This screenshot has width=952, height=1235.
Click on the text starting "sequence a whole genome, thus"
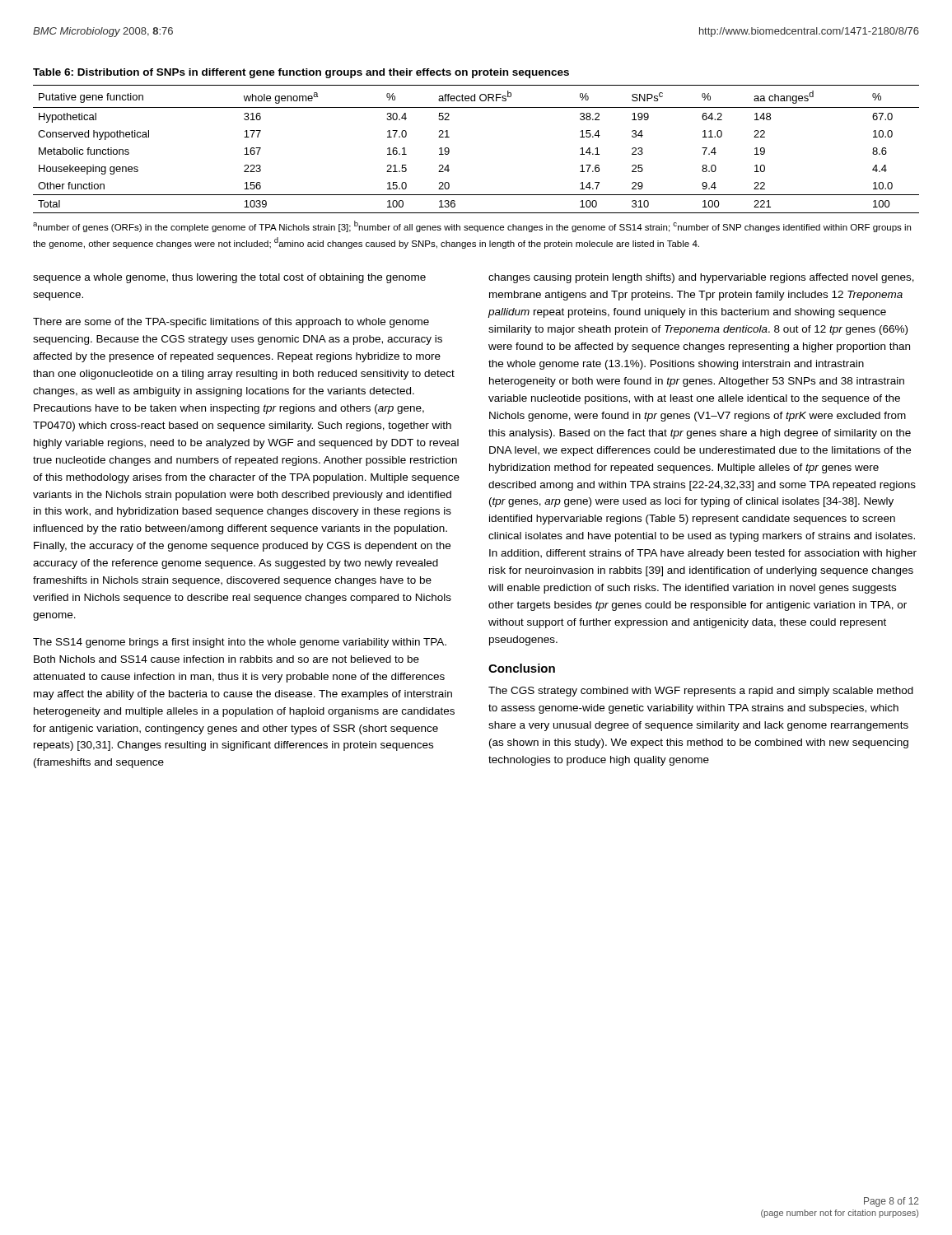point(248,521)
